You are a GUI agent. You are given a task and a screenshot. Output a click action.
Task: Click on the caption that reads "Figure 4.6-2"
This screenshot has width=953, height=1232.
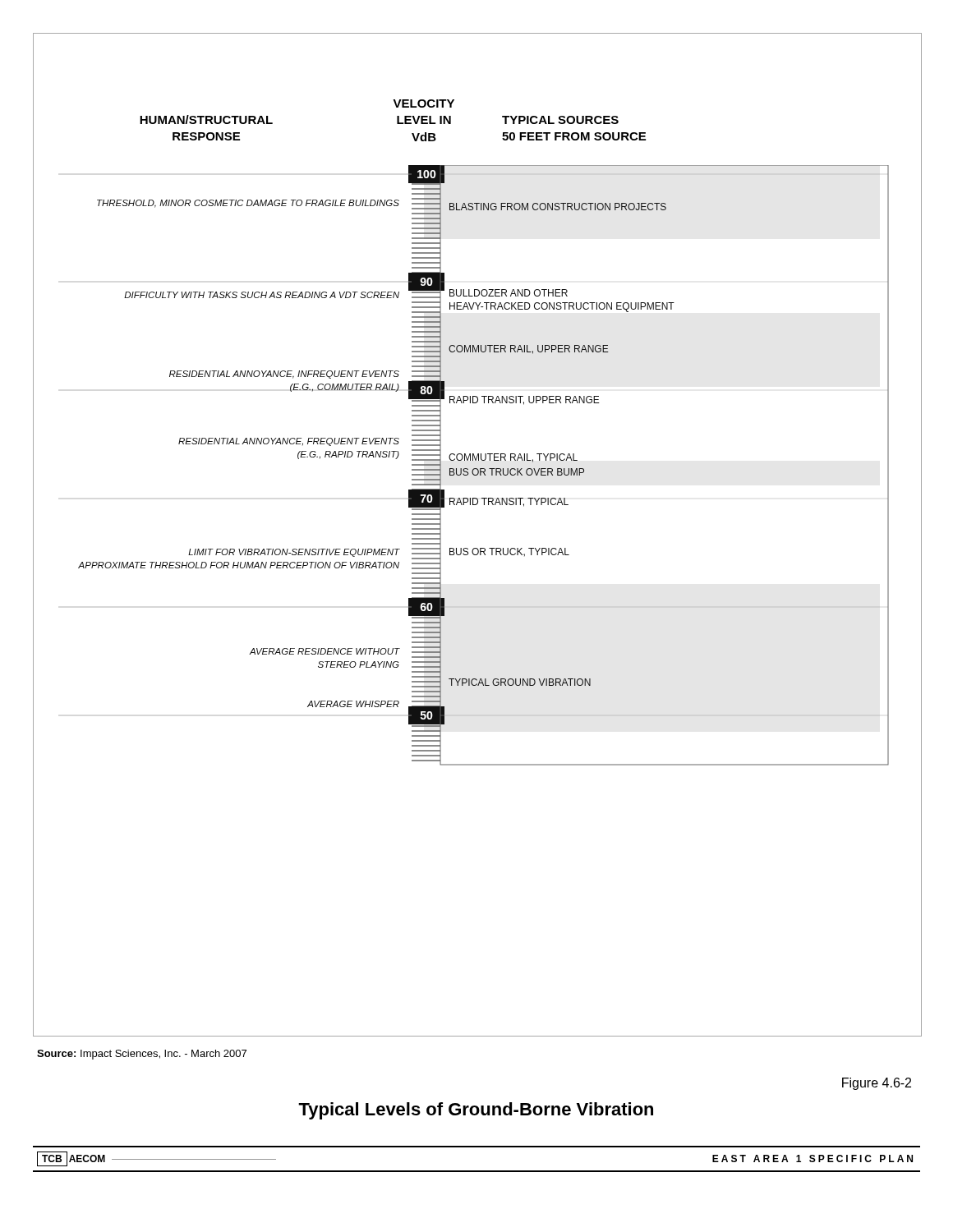click(x=876, y=1083)
